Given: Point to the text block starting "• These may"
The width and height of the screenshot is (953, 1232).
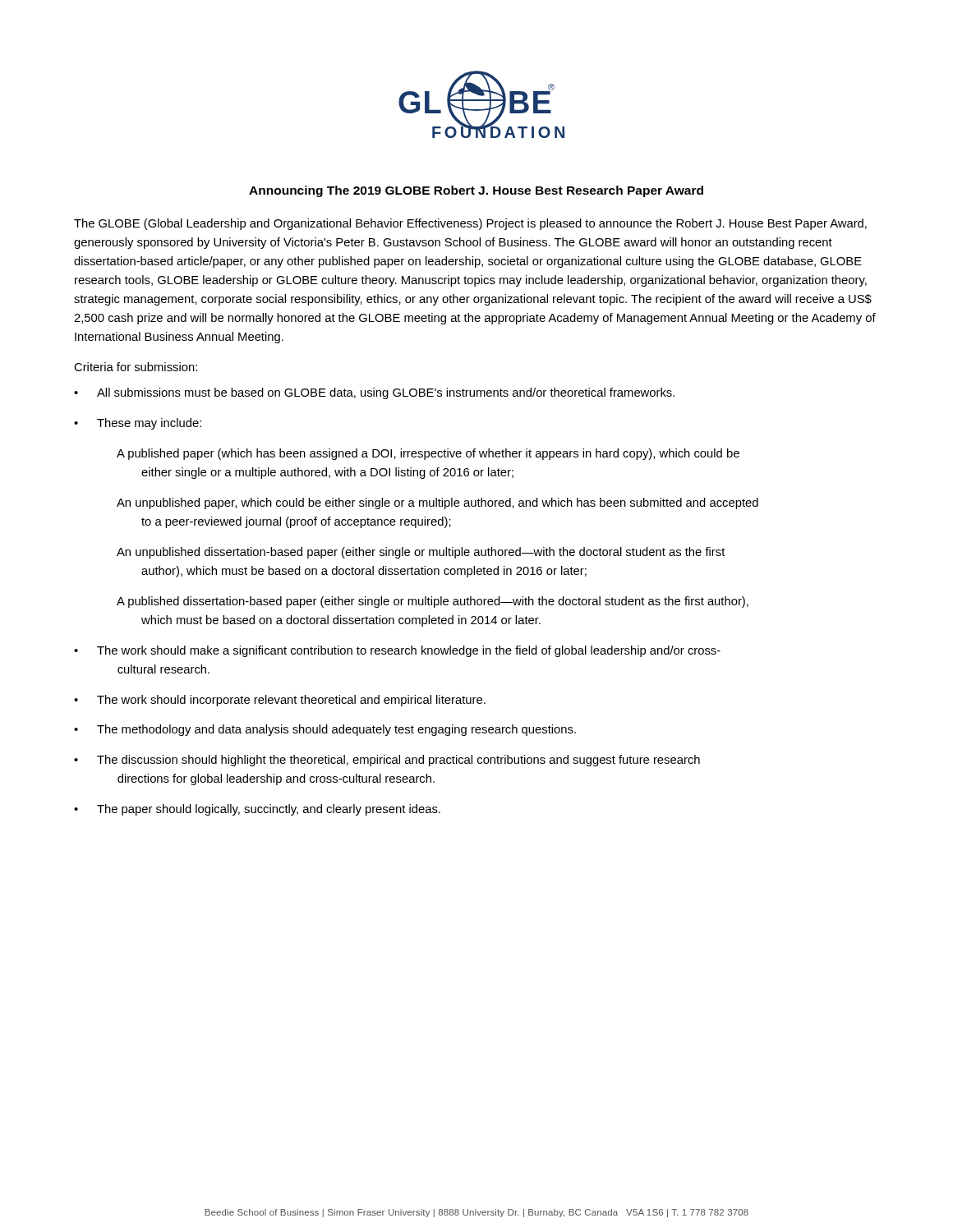Looking at the screenshot, I should pos(138,424).
